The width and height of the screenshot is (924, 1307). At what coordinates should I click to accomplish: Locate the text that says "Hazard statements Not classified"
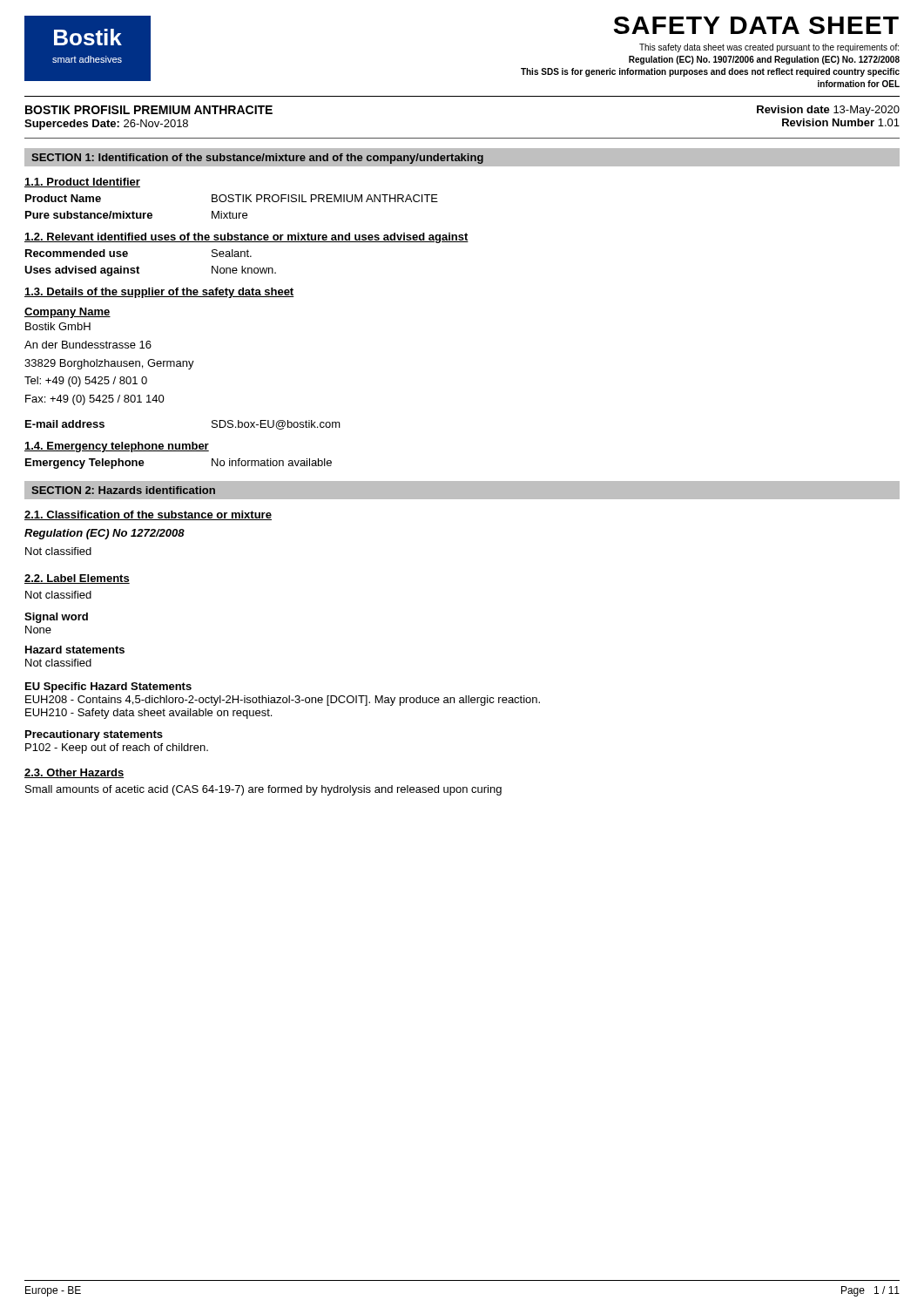(75, 656)
